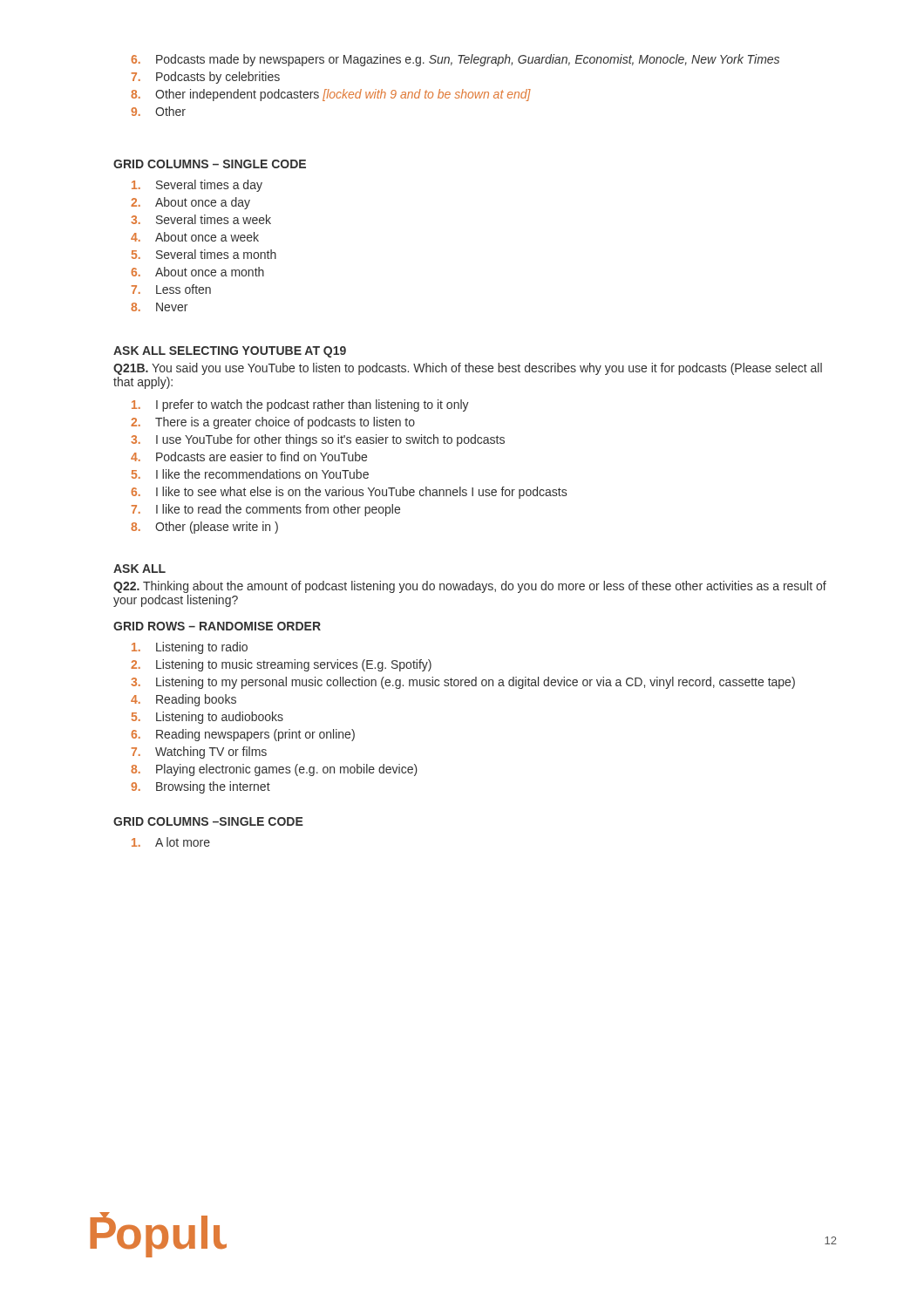Viewport: 924px width, 1308px height.
Task: Navigate to the passage starting "8. Playing electronic games (e.g. on mobile device)"
Action: click(274, 769)
